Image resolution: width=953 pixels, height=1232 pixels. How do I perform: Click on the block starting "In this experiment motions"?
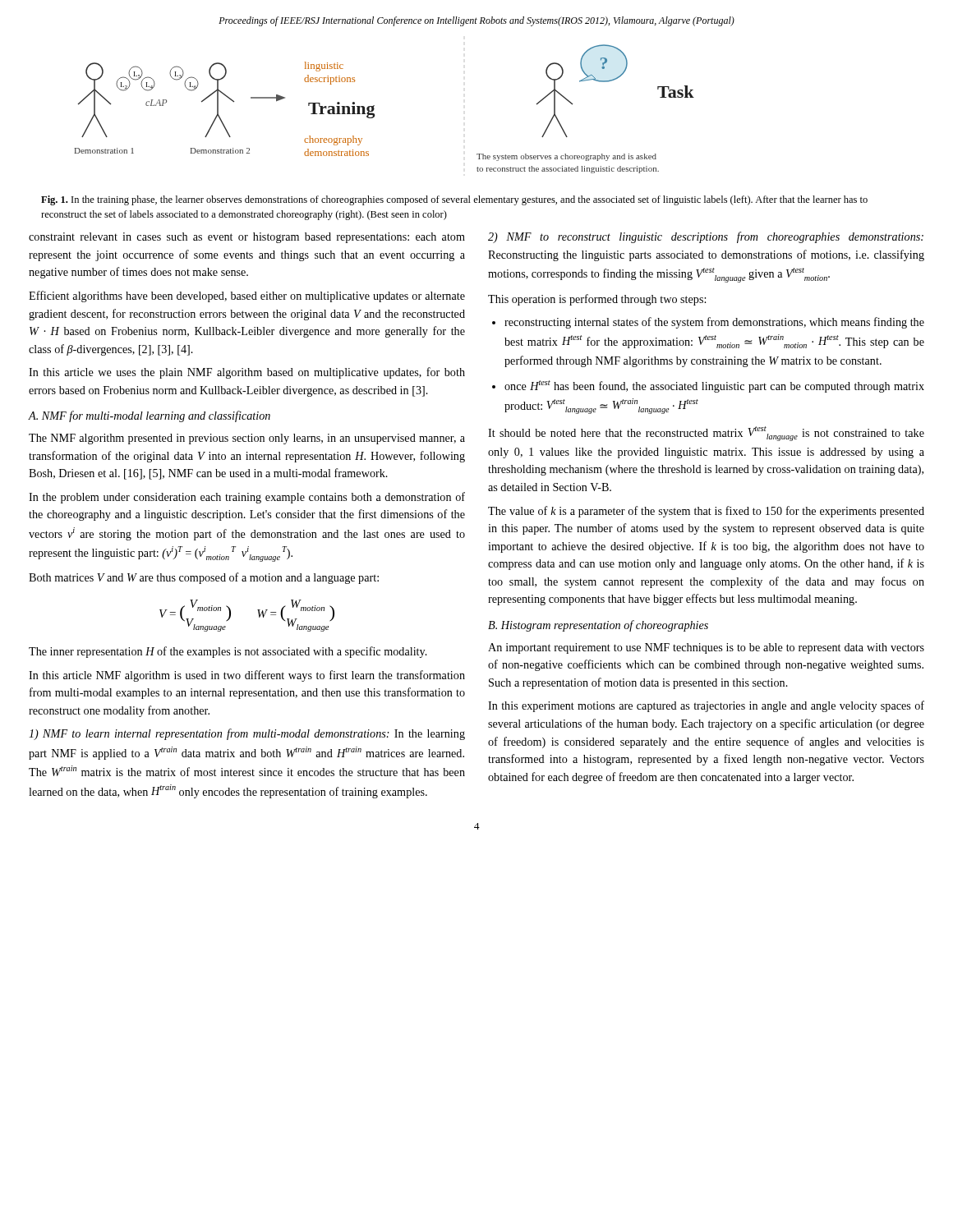tap(706, 742)
